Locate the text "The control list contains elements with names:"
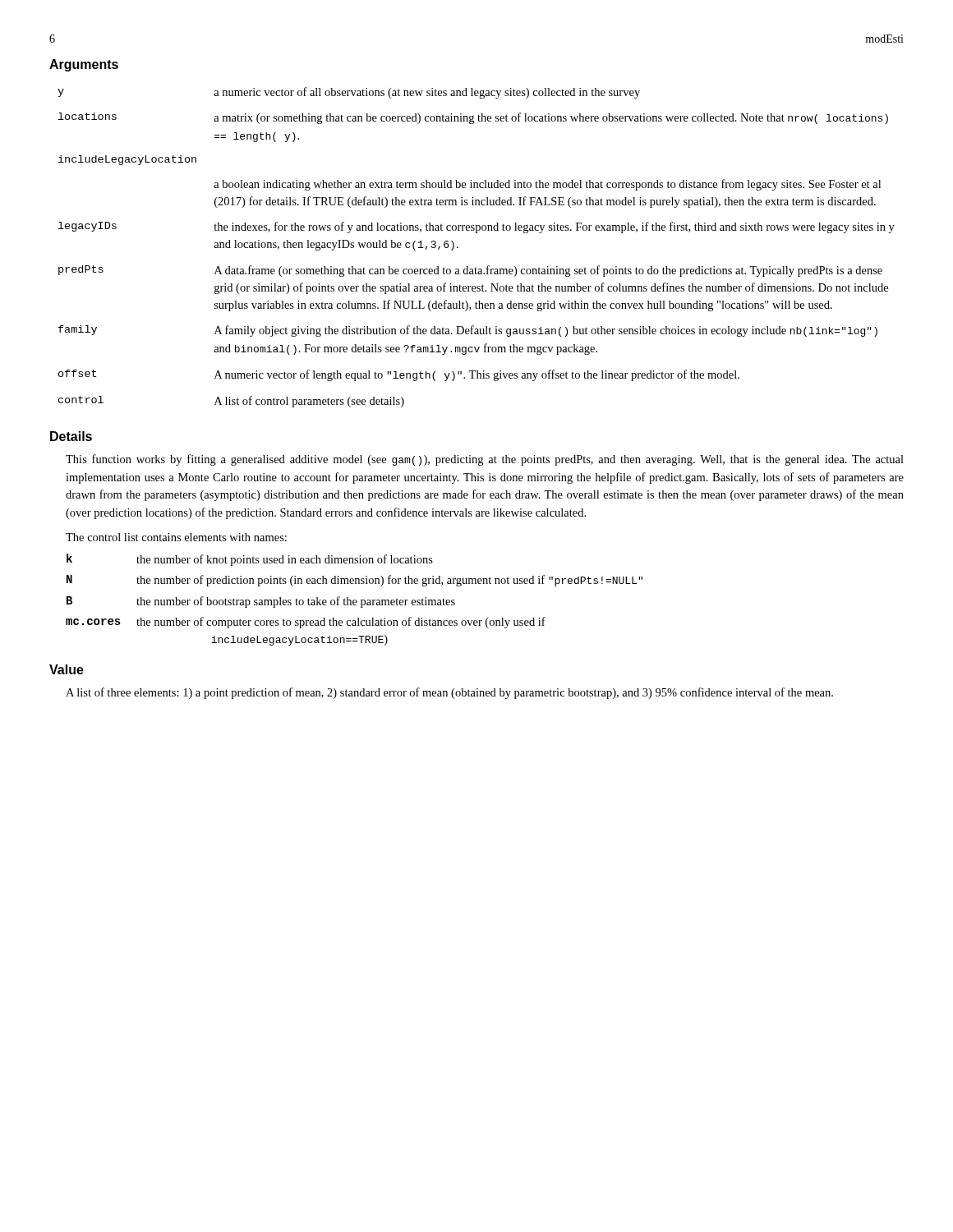The image size is (953, 1232). pos(176,537)
